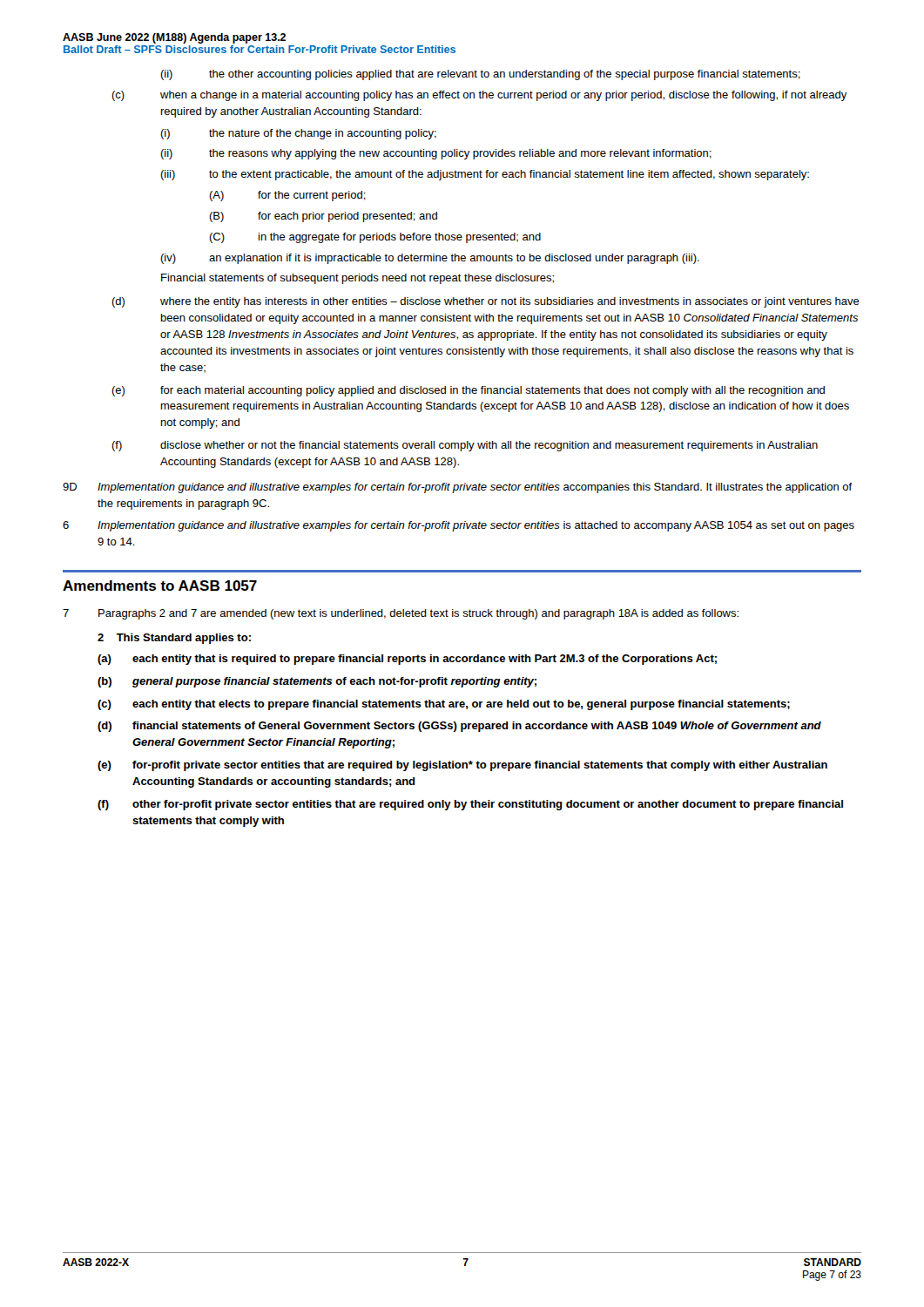The width and height of the screenshot is (924, 1307).
Task: Find the list item containing "(f) disclose whether or not the"
Action: tap(486, 454)
